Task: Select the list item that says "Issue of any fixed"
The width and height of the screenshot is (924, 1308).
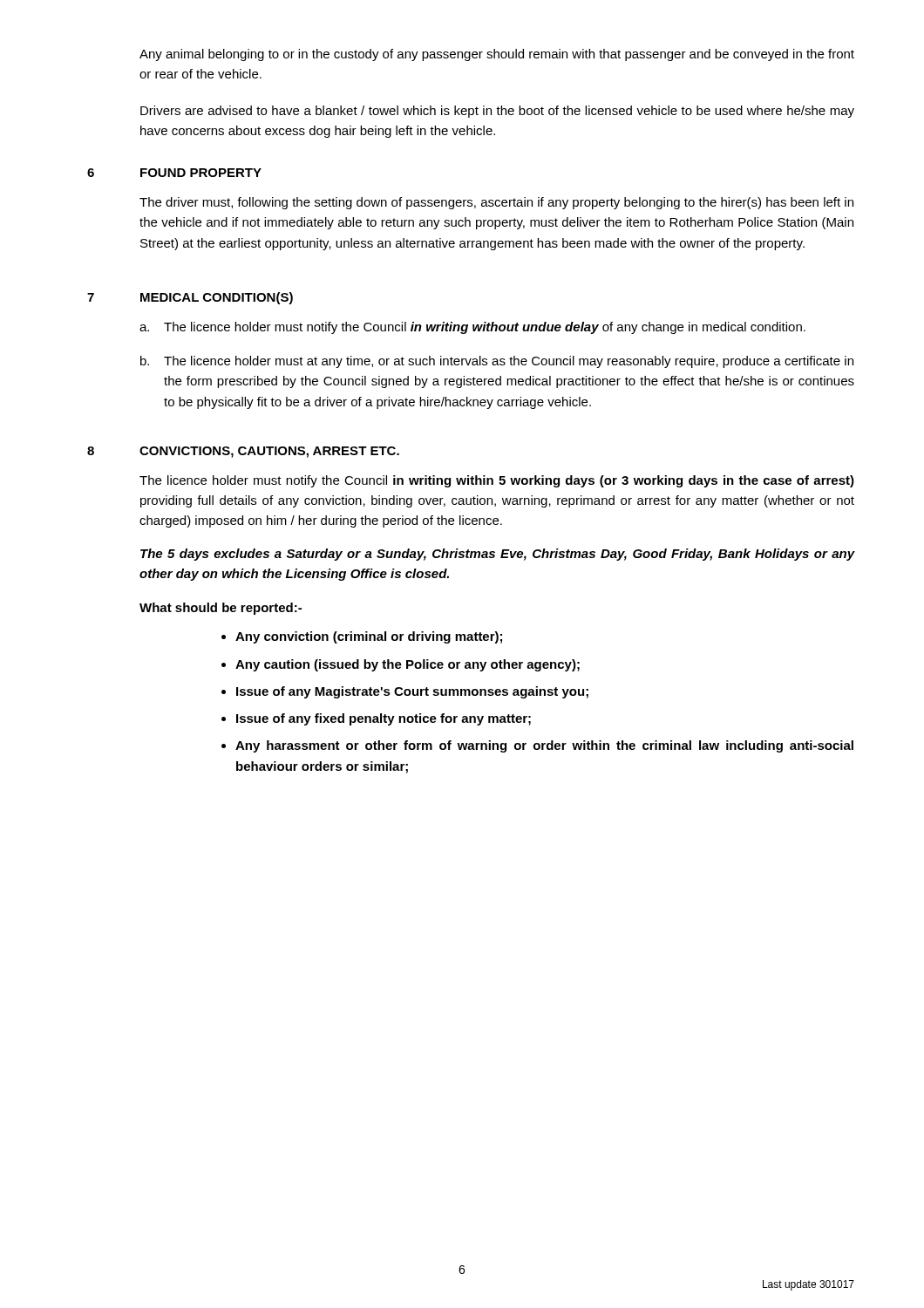Action: pyautogui.click(x=384, y=718)
